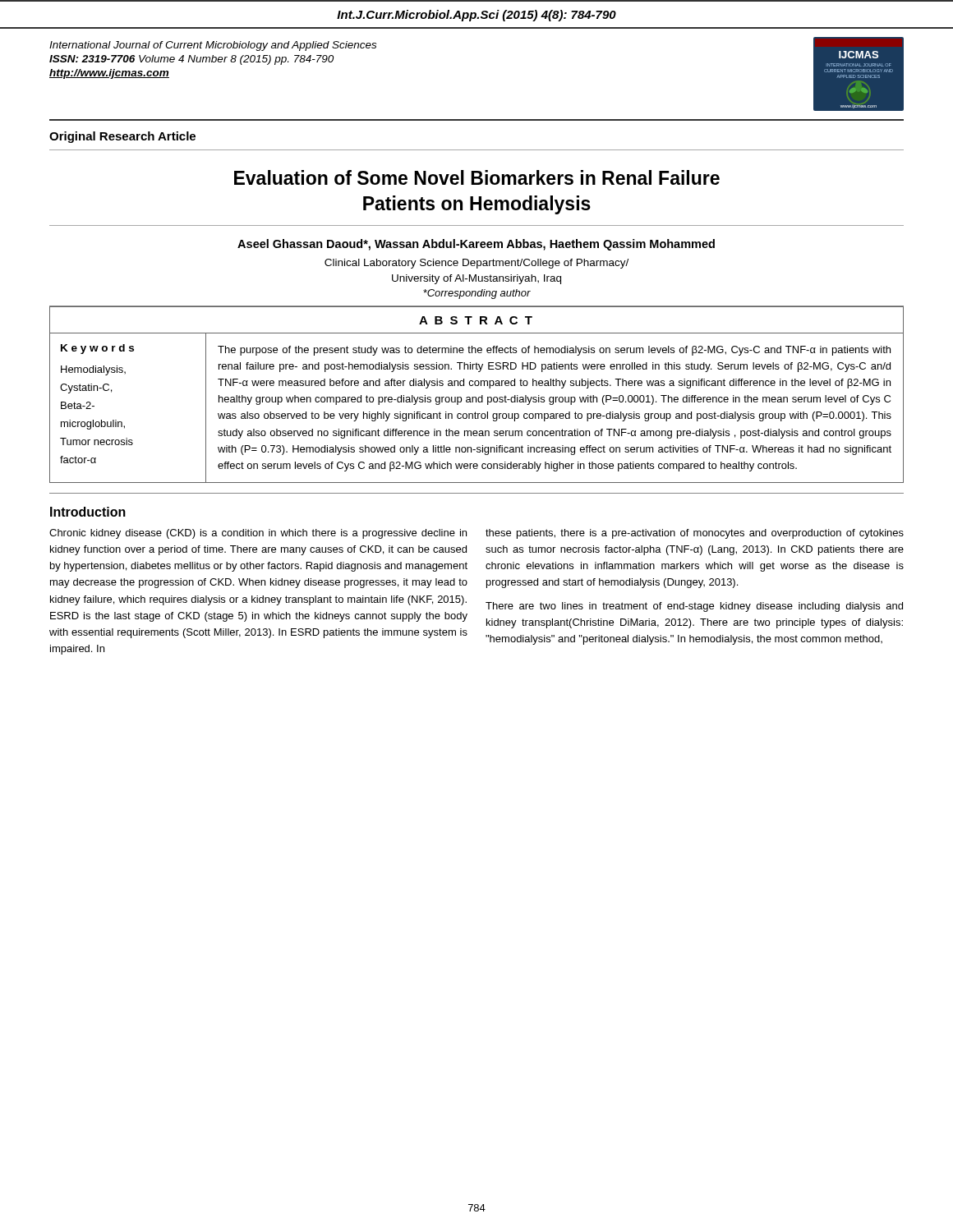Locate the text block containing "Clinical Laboratory Science Department/College"
953x1232 pixels.
pyautogui.click(x=476, y=262)
